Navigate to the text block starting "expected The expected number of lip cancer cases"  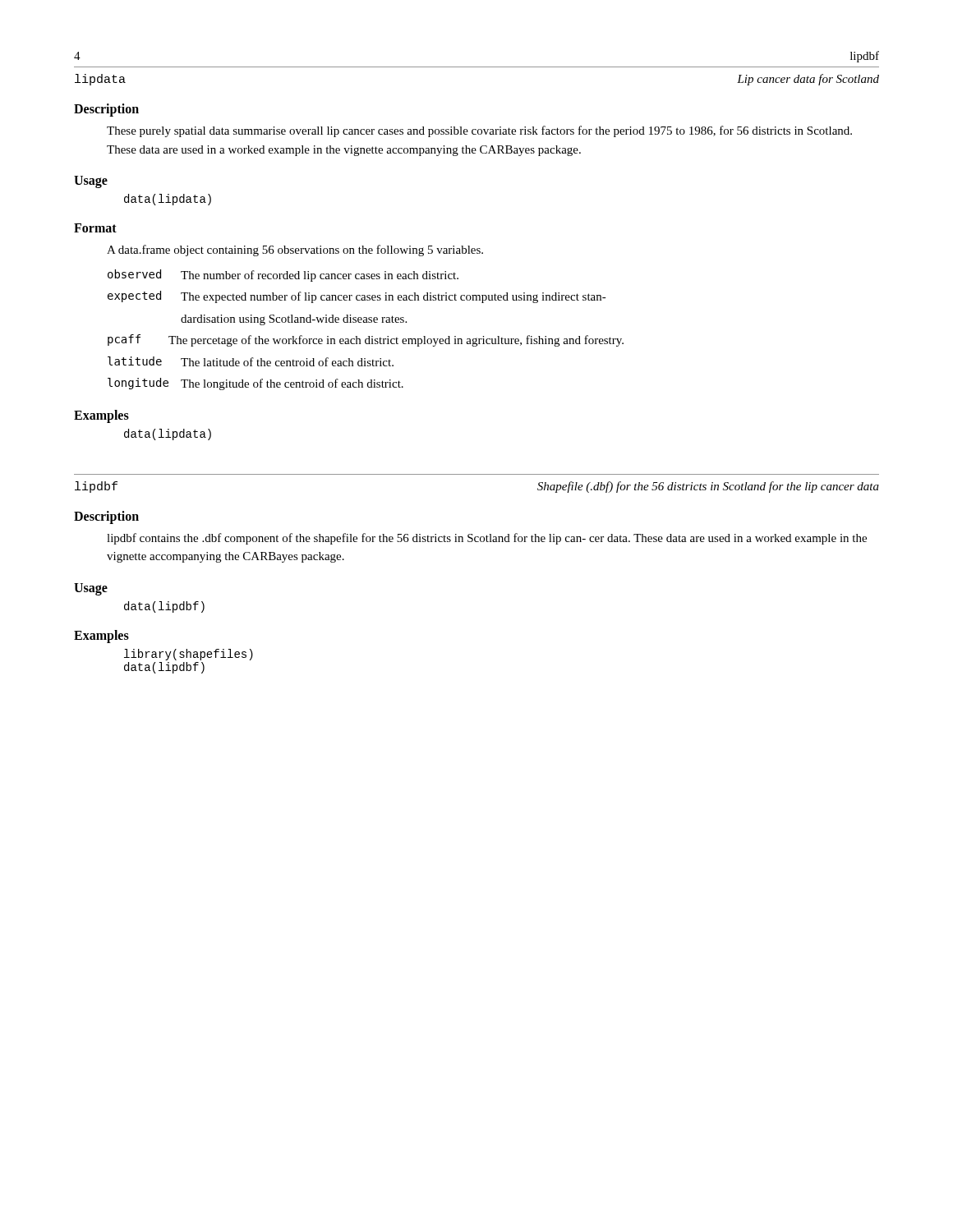click(x=493, y=308)
